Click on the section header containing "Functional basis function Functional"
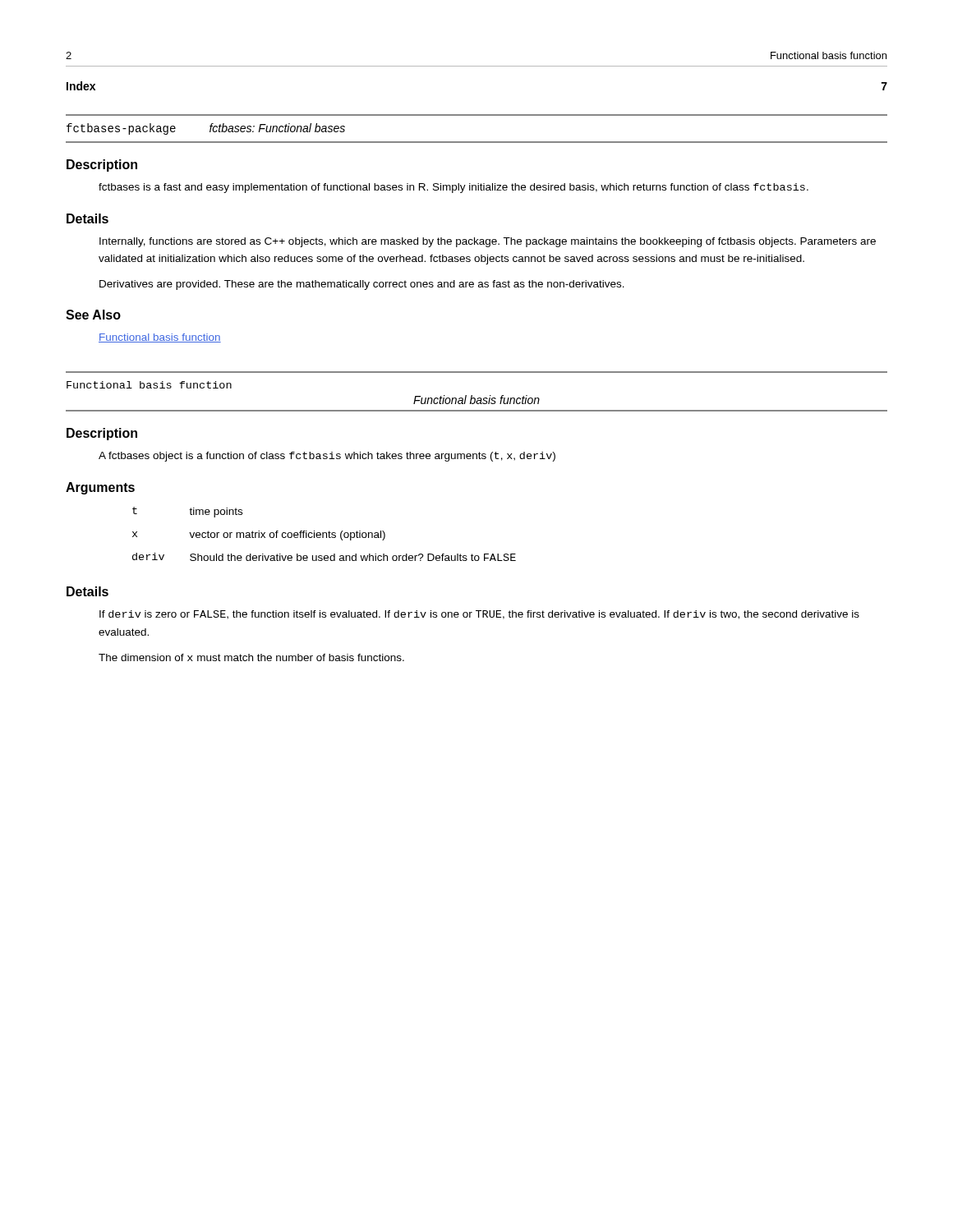The height and width of the screenshot is (1232, 953). tap(476, 393)
